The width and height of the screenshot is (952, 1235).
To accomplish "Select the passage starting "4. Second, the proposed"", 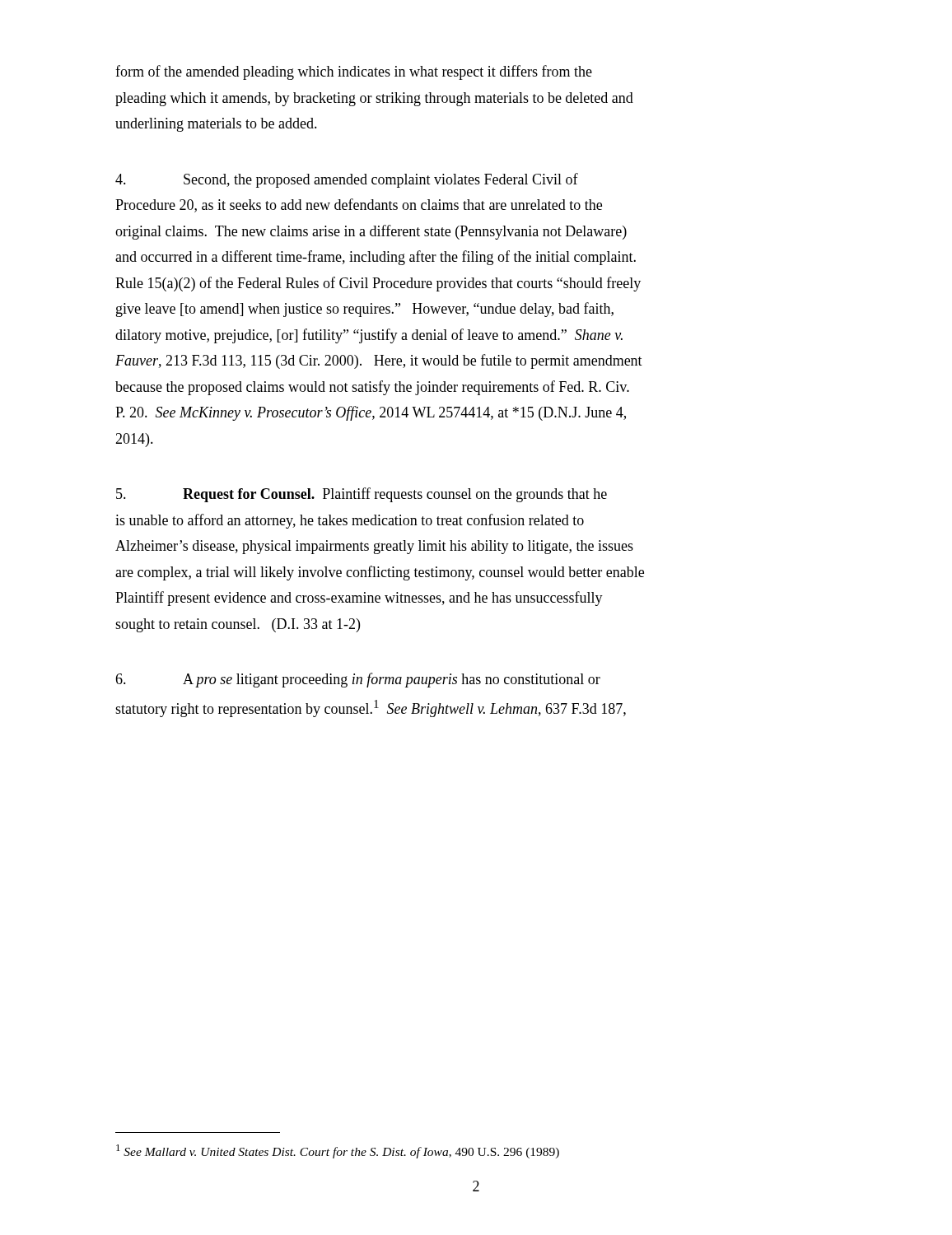I will 476,309.
